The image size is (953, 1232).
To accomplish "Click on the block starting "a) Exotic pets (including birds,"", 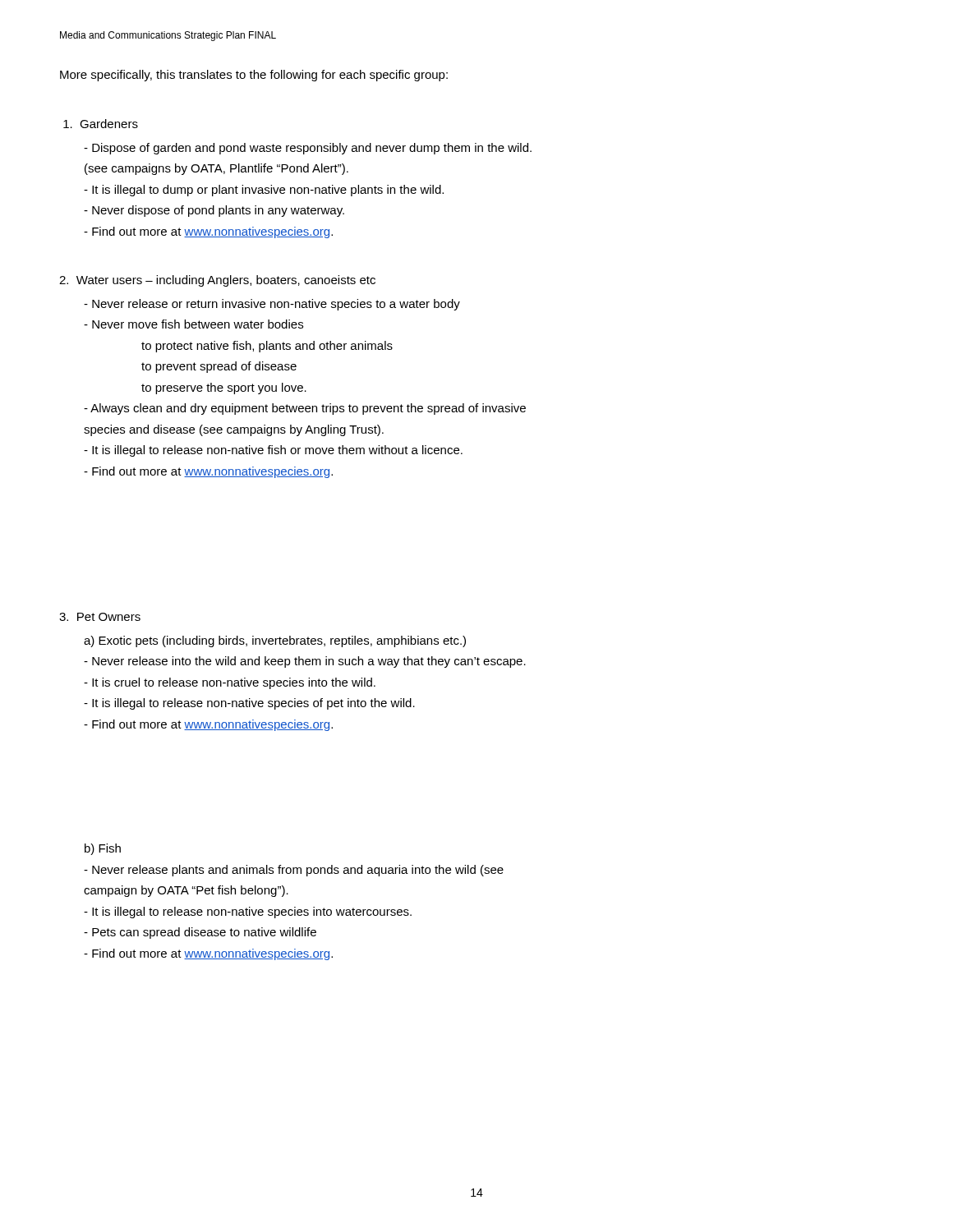I will pos(275,640).
